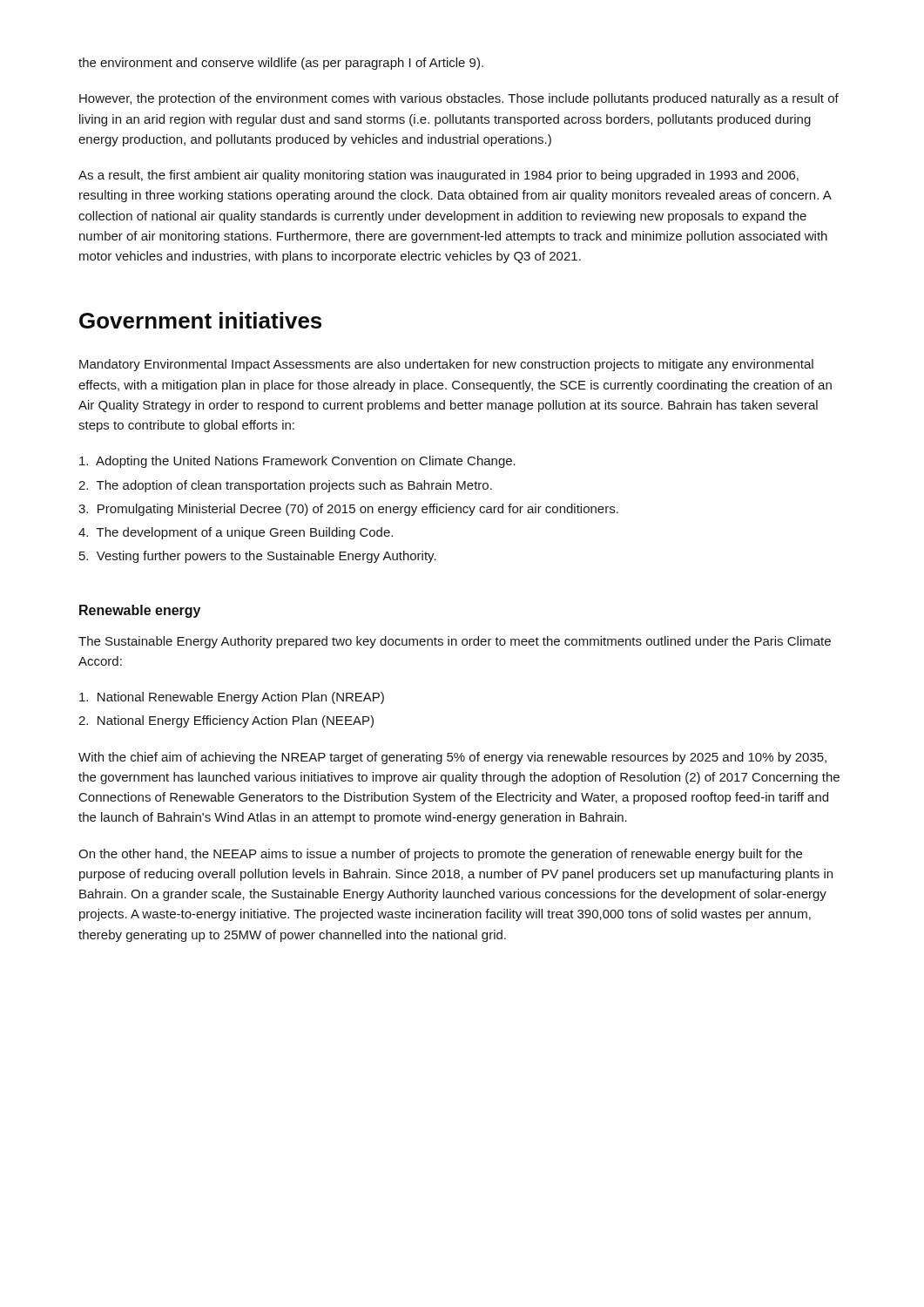Where does it say "Government initiatives"?
Viewport: 924px width, 1307px height.
200,321
